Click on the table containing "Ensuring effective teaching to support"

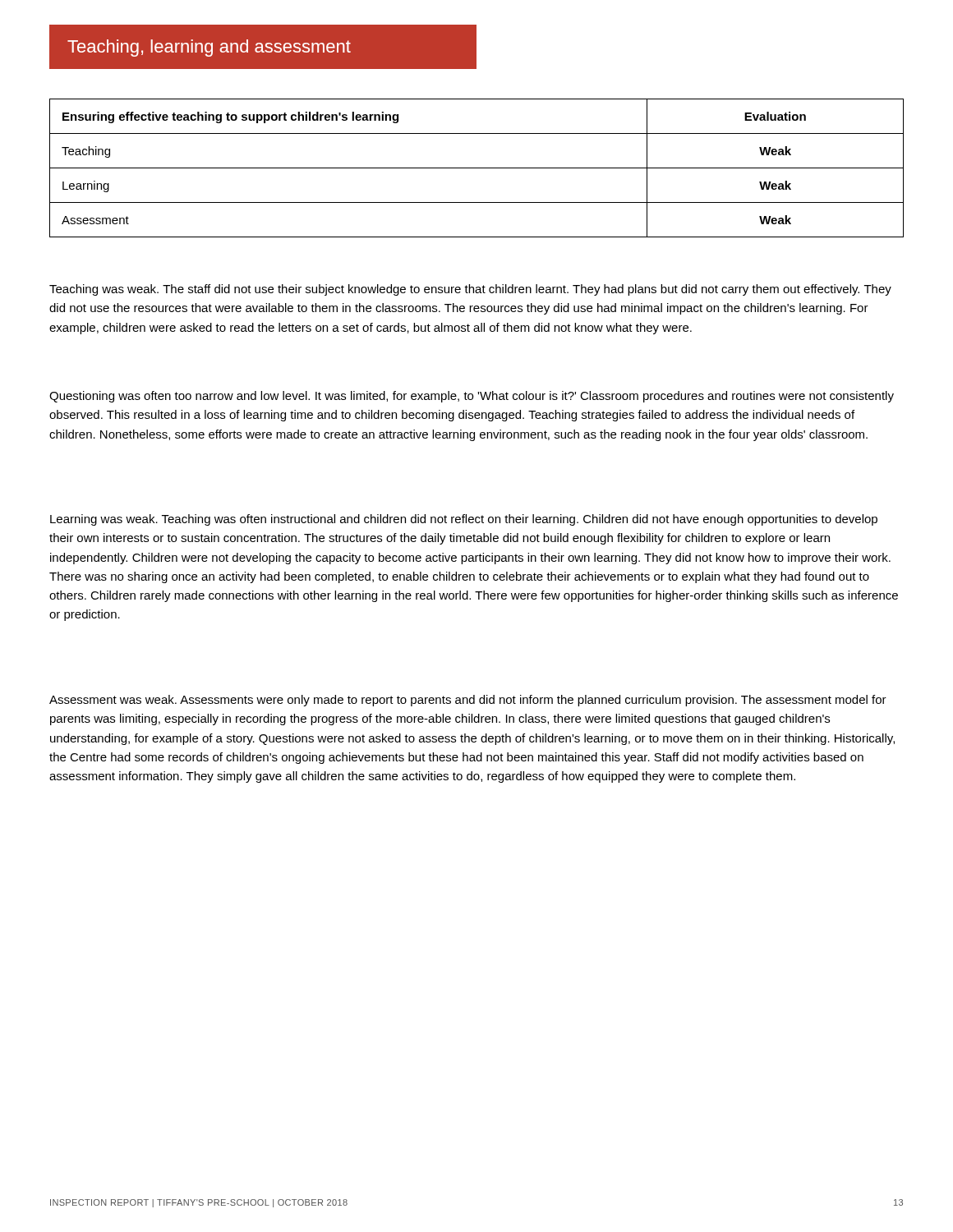coord(476,168)
